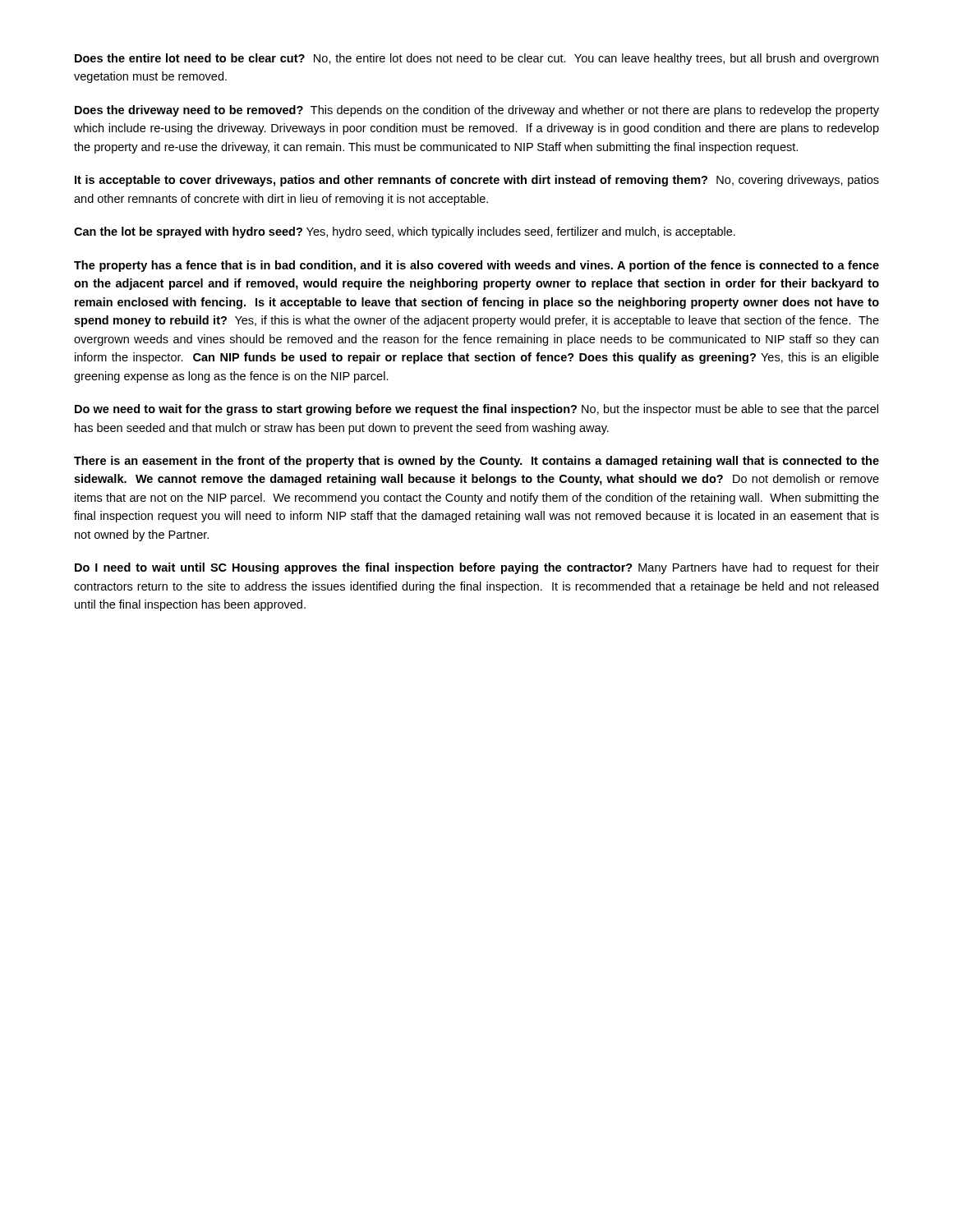The height and width of the screenshot is (1232, 953).
Task: Where is the passage that starts "There is an easement in"?
Action: click(476, 498)
